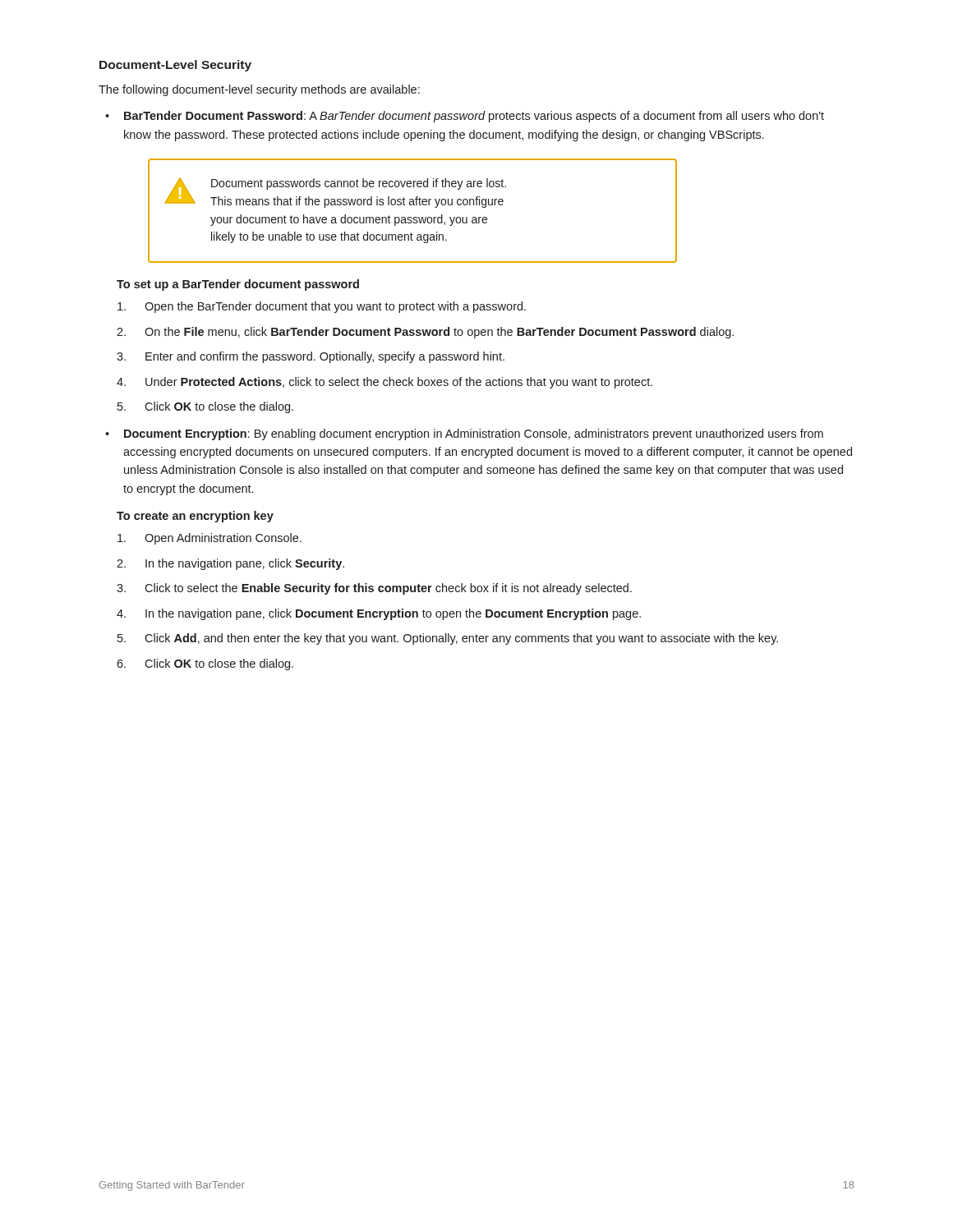Locate the passage starting "6. Click OK to close"
This screenshot has width=953, height=1232.
click(205, 664)
